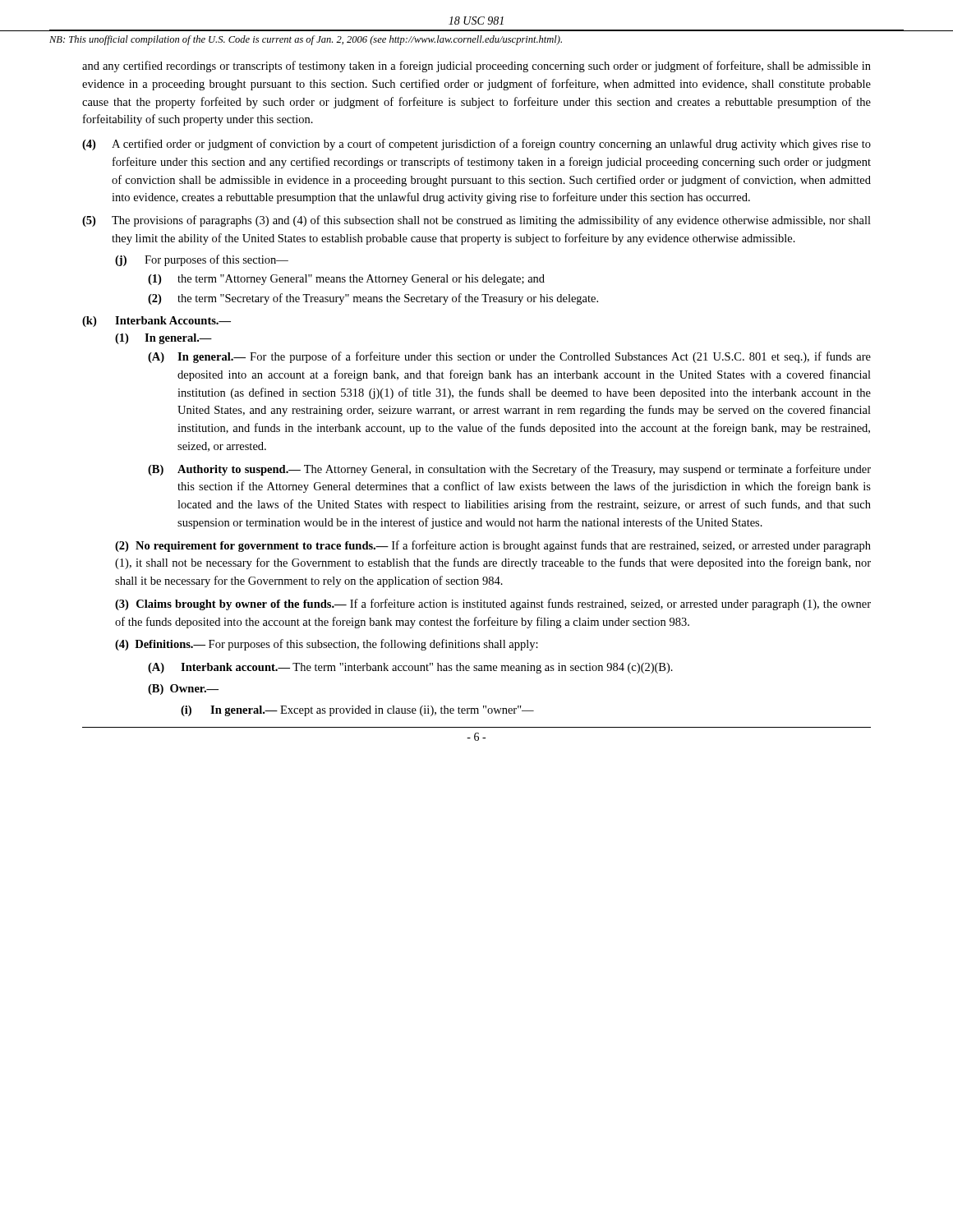Find the text block starting "(3) Claims brought by"
Screen dimensions: 1232x953
[476, 613]
